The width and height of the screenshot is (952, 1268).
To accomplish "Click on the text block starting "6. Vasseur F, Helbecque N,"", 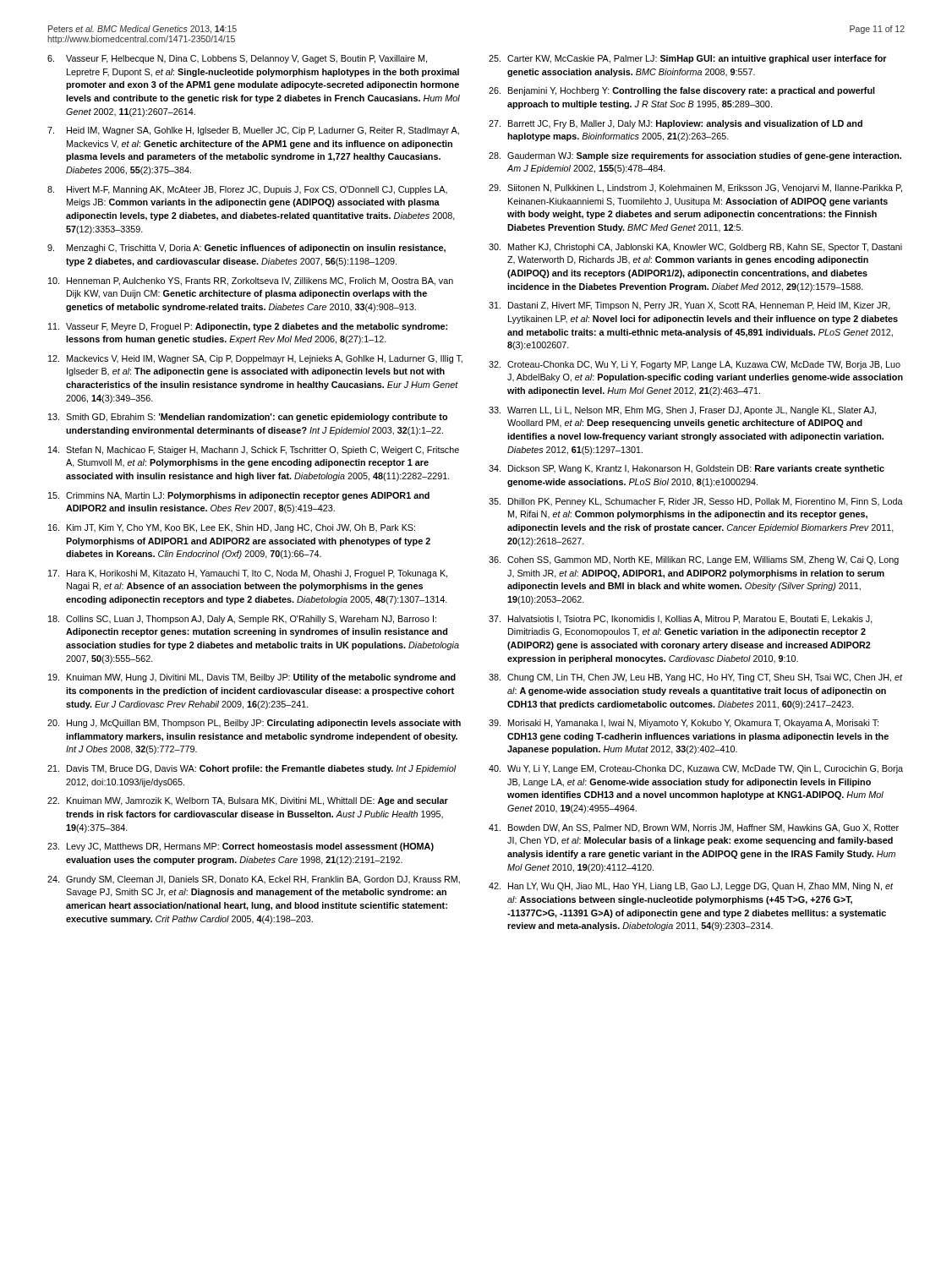I will coord(255,85).
